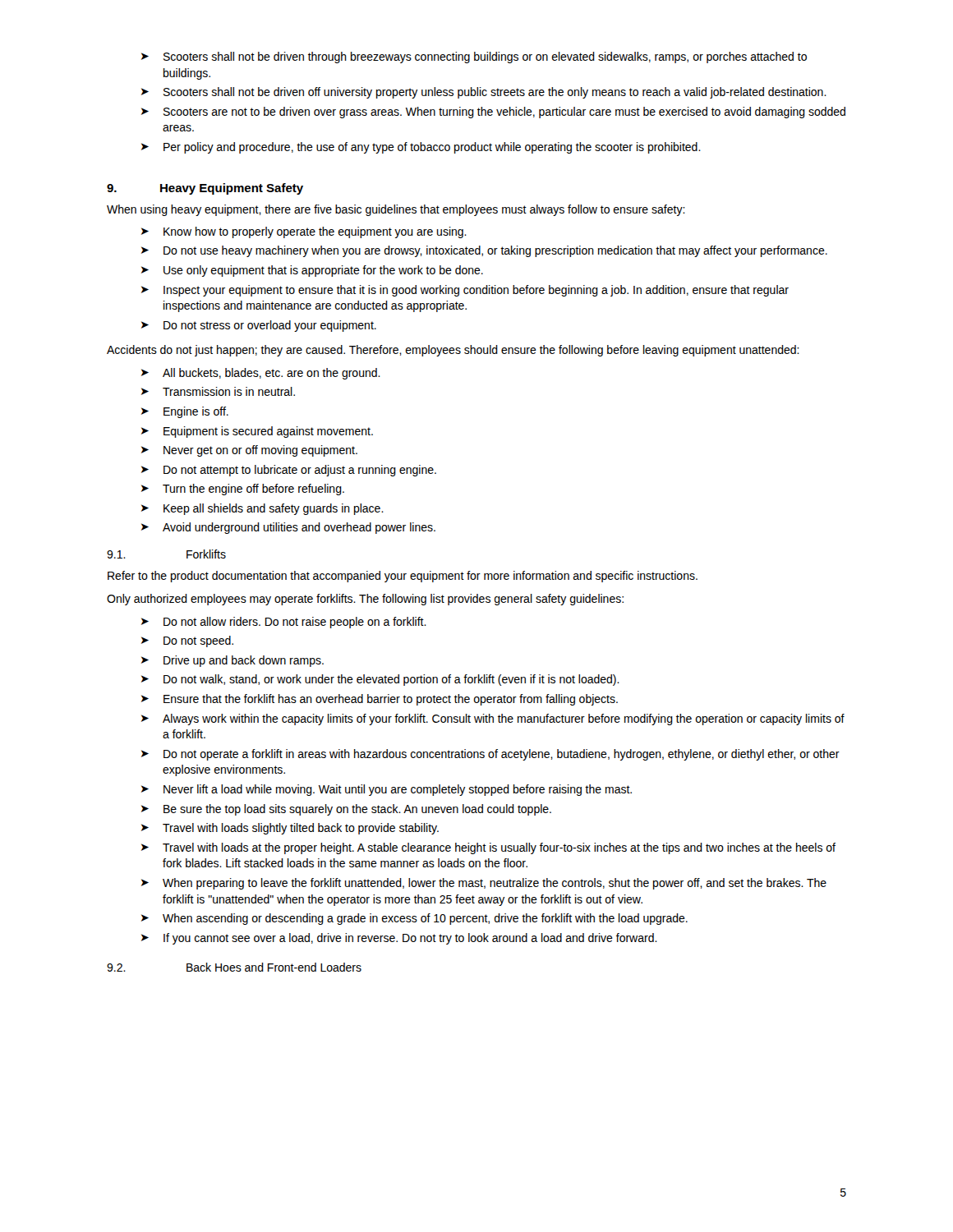Select the element starting "➤ Do not allow riders. Do not raise"
The image size is (953, 1232).
284,623
